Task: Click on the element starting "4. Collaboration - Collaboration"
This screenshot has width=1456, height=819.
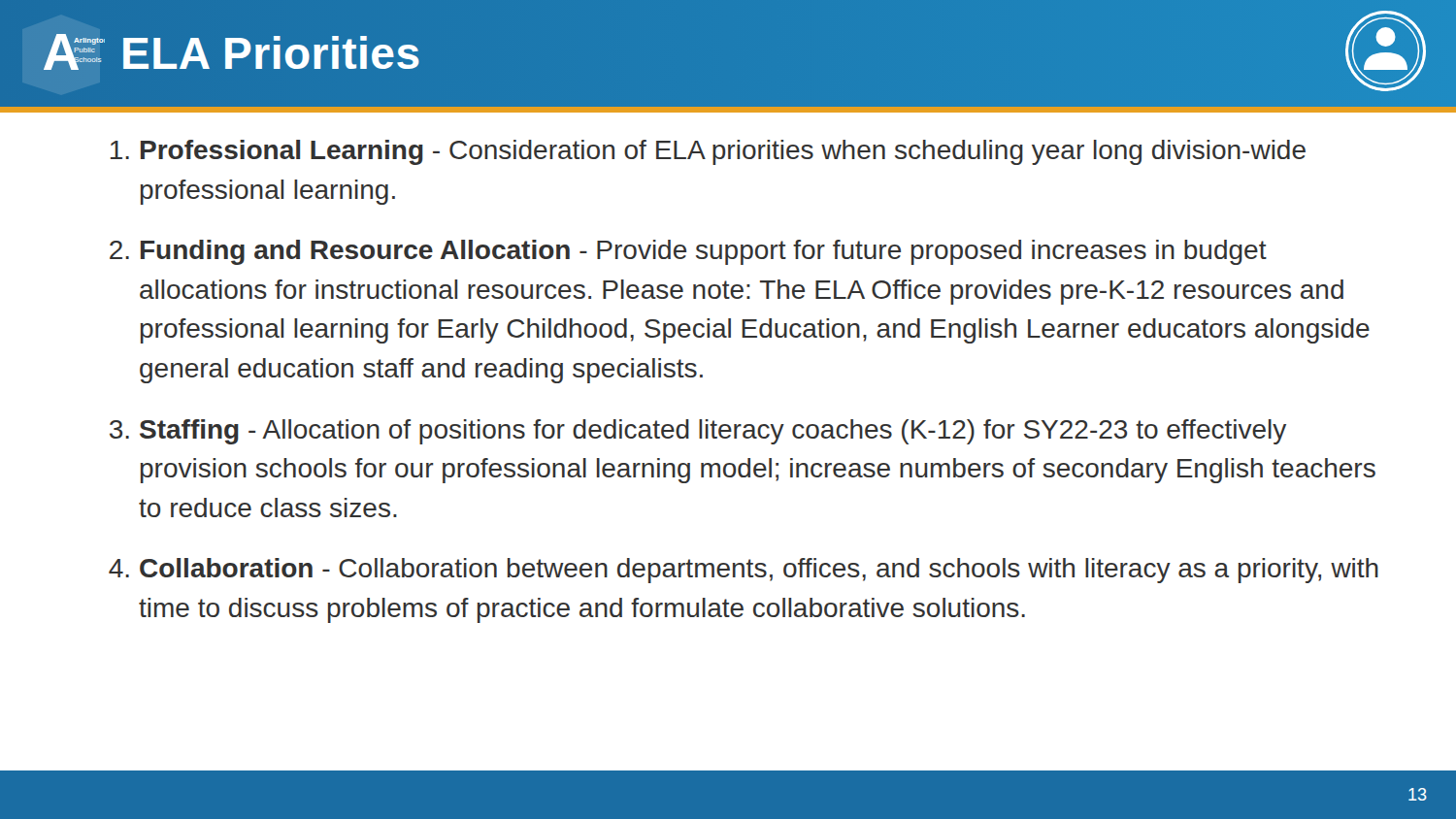Action: pyautogui.click(x=738, y=589)
